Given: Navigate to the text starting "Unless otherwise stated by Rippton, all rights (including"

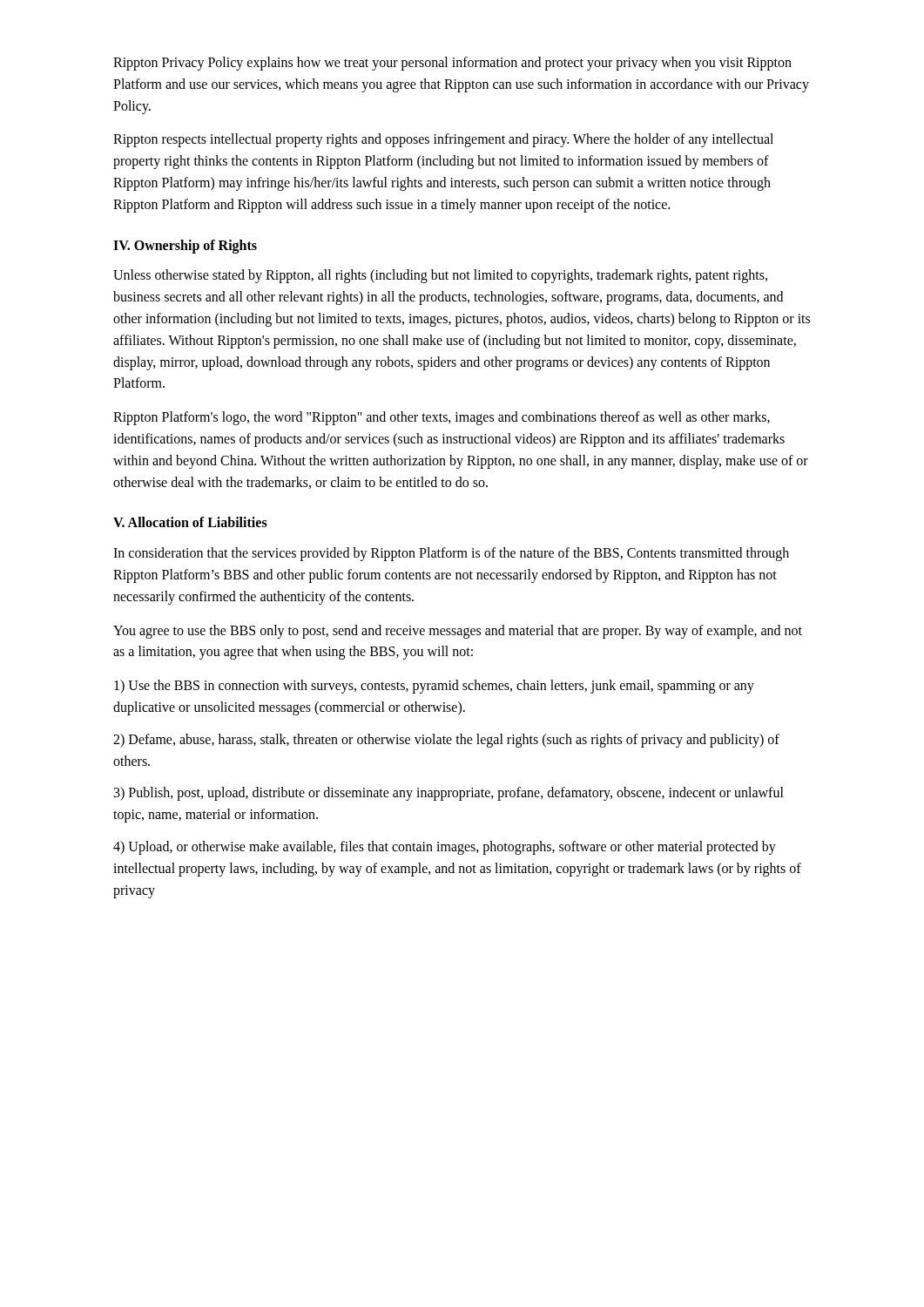Looking at the screenshot, I should point(462,329).
